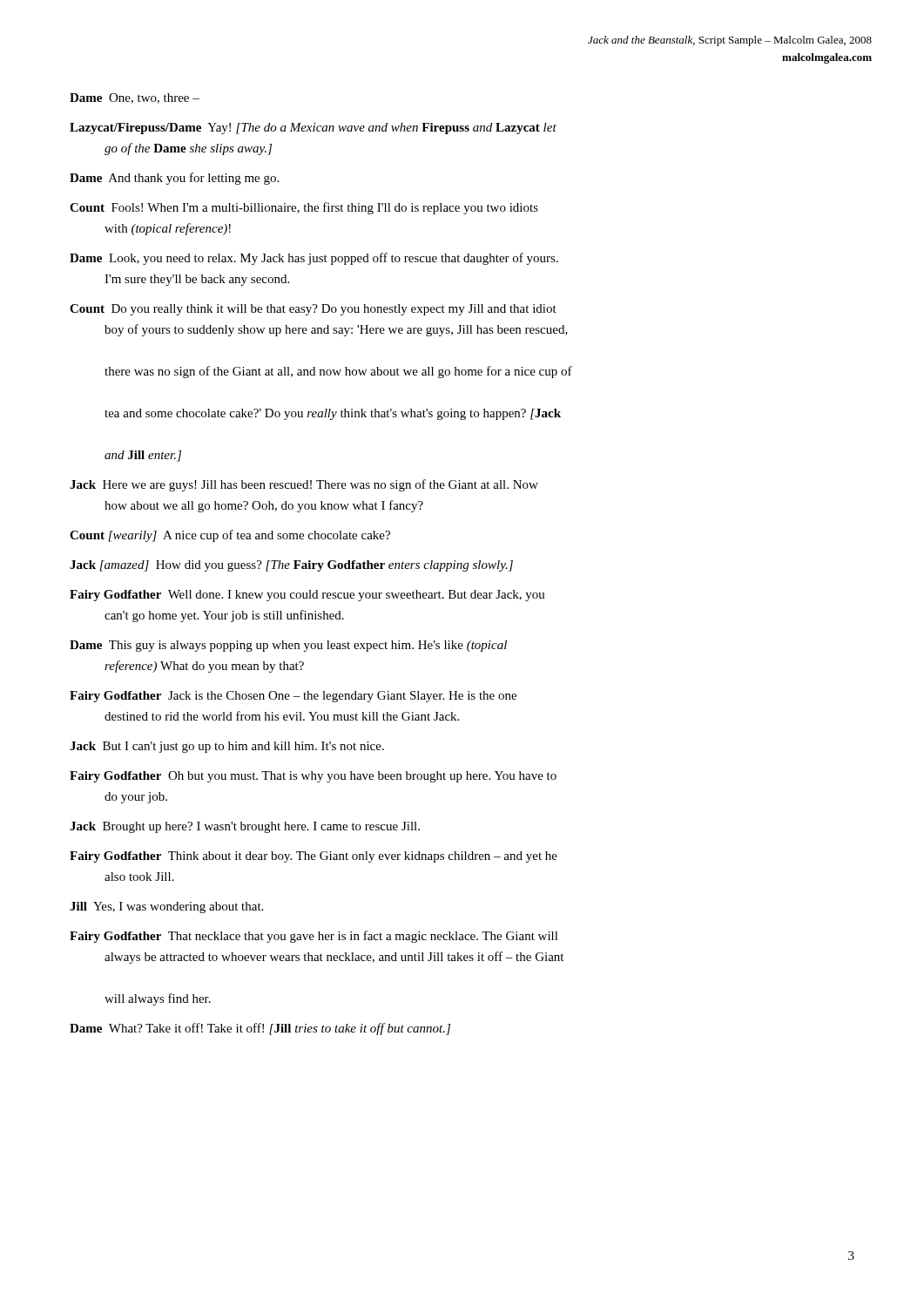Click on the region starting "Jack Here we are"
The height and width of the screenshot is (1307, 924).
pyautogui.click(x=462, y=497)
